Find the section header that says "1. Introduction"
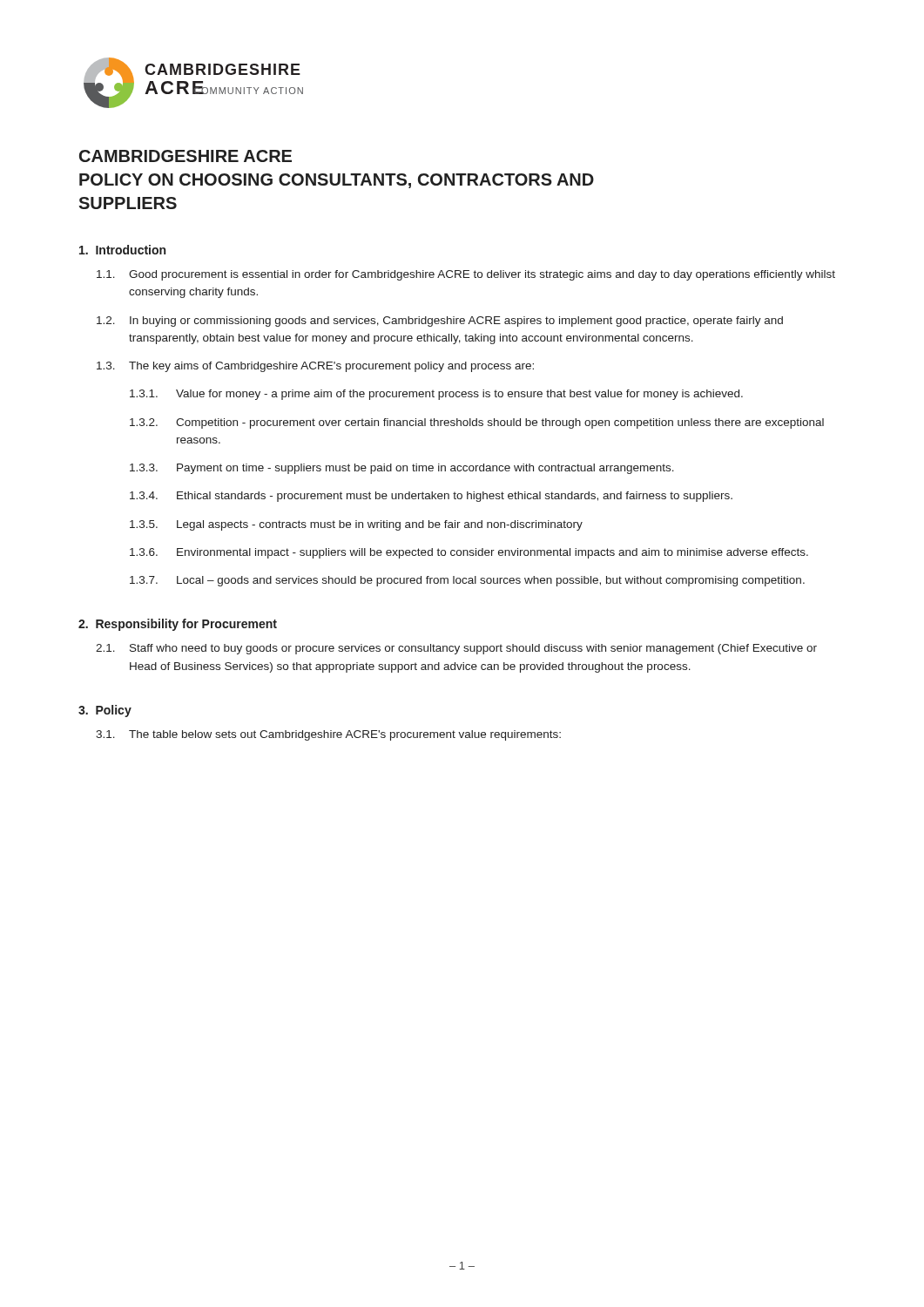924x1307 pixels. [x=122, y=250]
